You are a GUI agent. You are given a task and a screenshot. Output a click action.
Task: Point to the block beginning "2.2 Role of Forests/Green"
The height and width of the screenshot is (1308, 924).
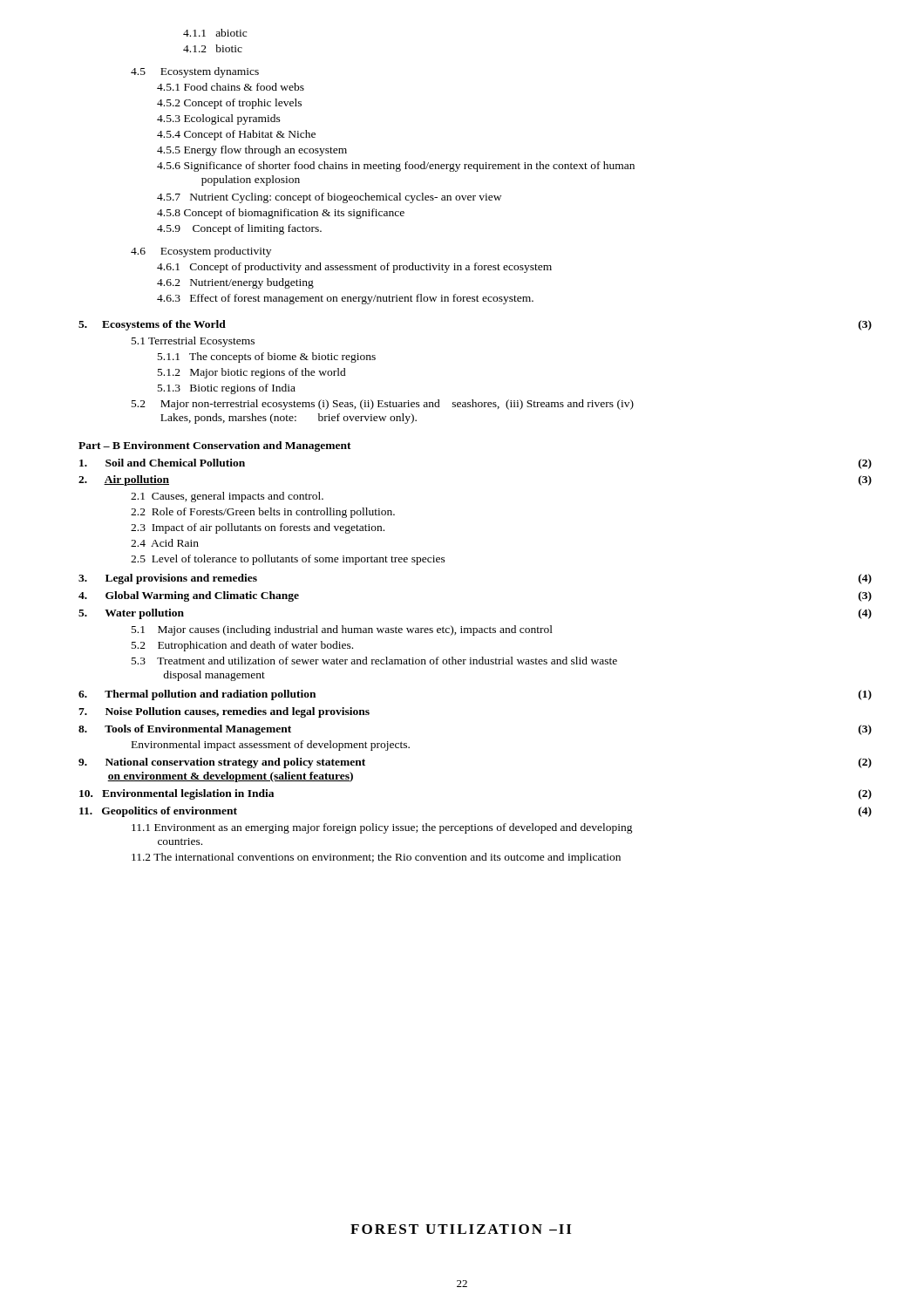pyautogui.click(x=263, y=511)
